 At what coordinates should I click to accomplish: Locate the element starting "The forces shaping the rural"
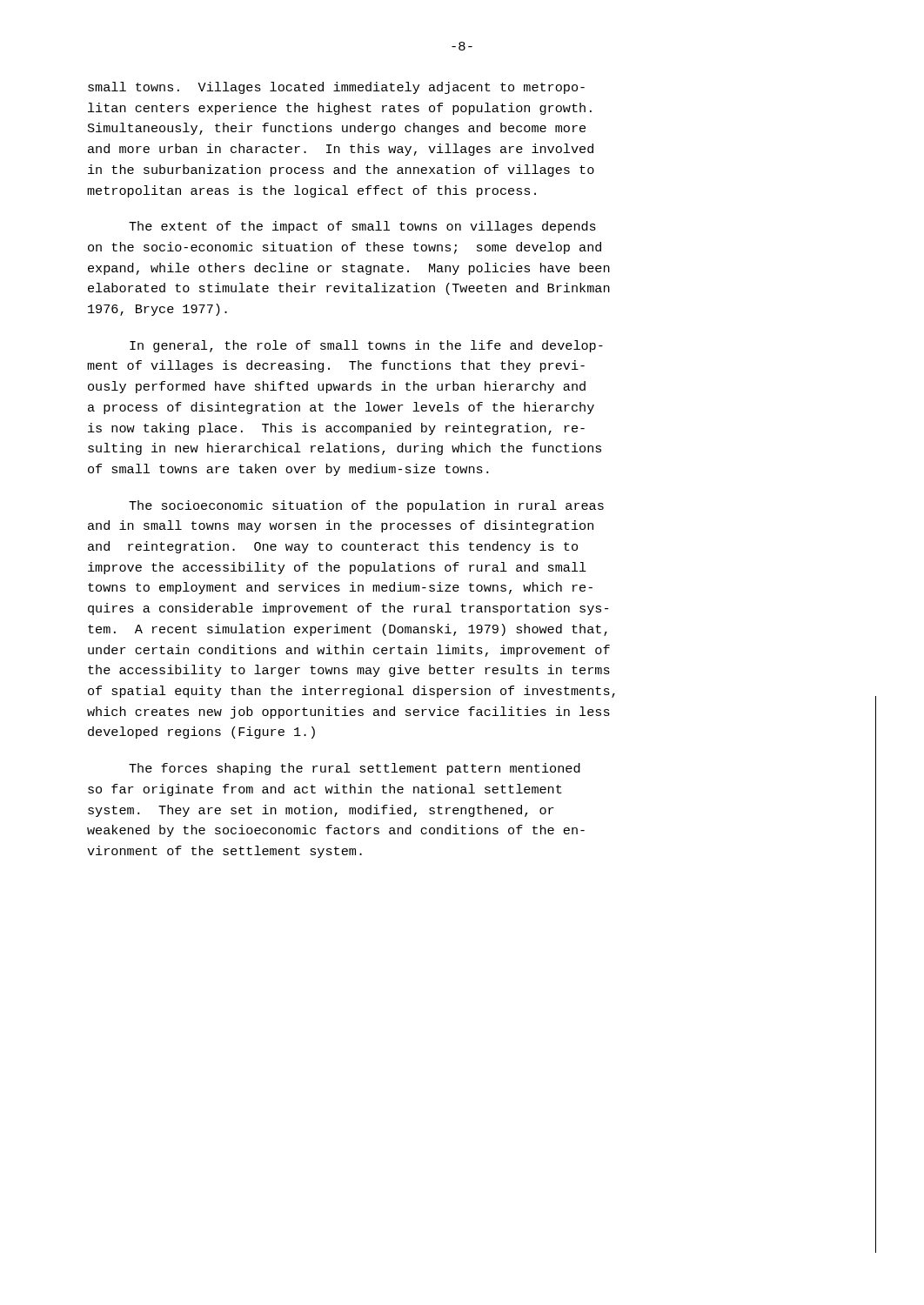click(337, 810)
